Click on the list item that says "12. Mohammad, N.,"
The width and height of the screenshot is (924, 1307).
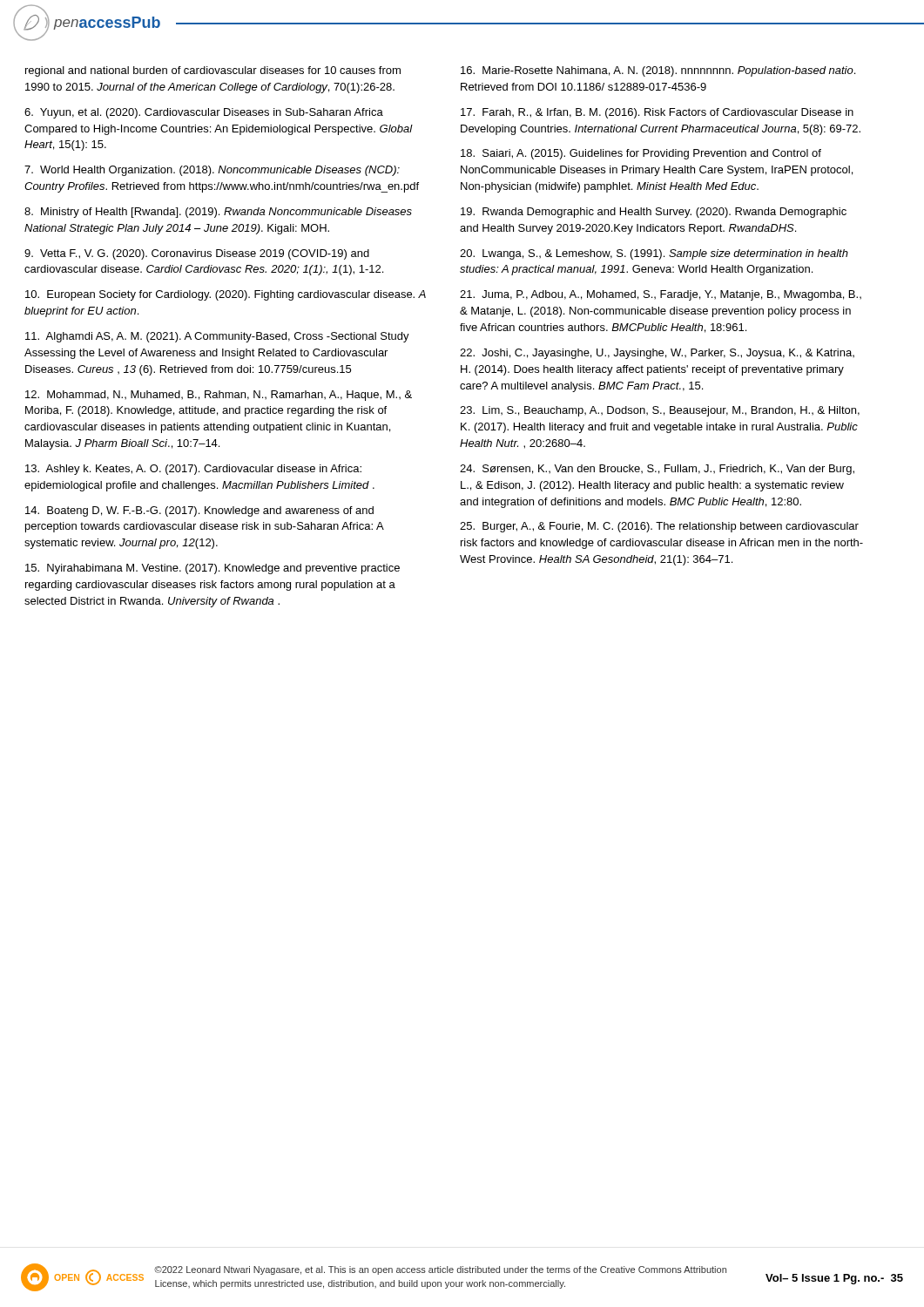tap(218, 418)
